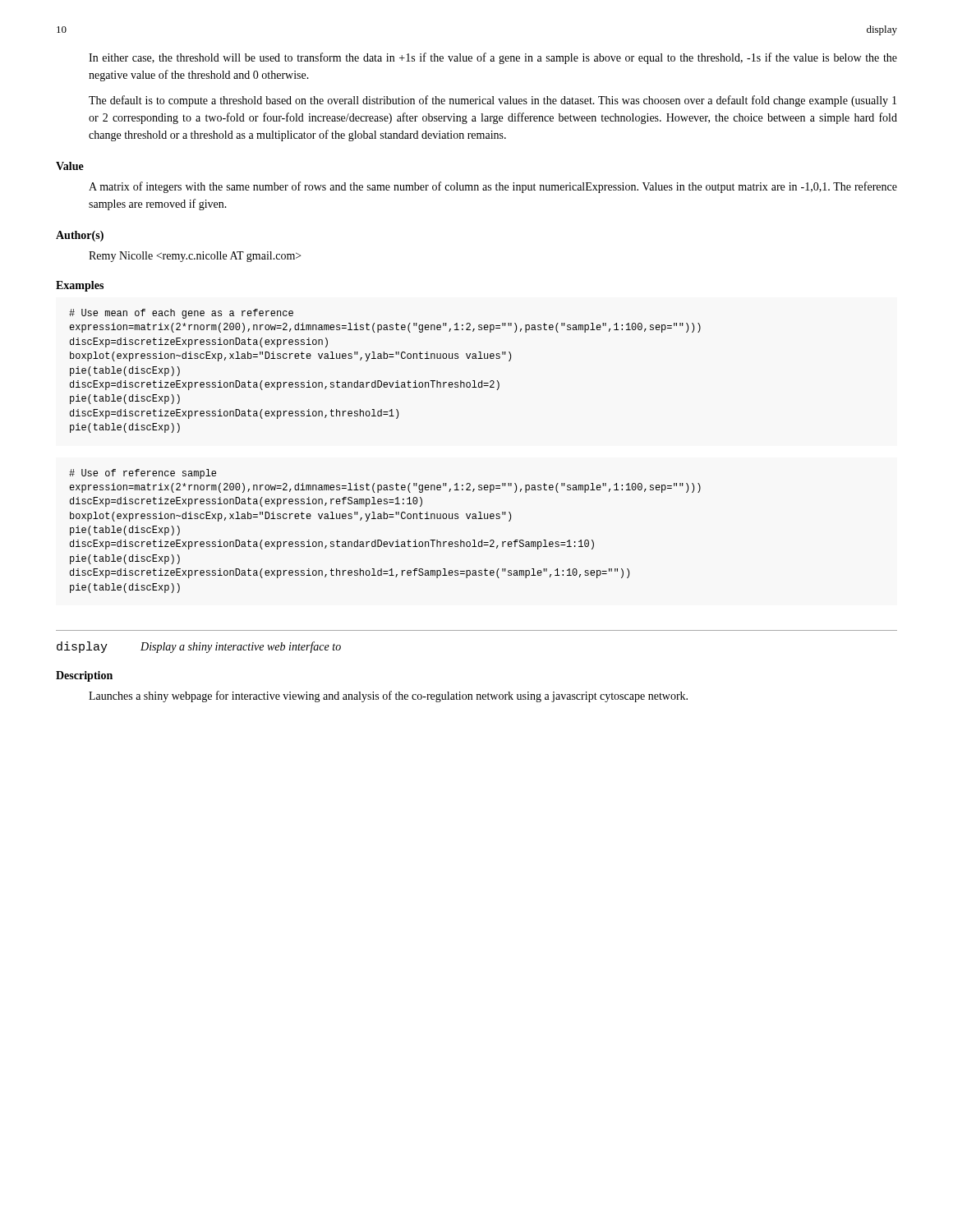Click on the block starting "display Display a shiny interactive web interface to"
Screen dimensions: 1232x953
coord(198,648)
